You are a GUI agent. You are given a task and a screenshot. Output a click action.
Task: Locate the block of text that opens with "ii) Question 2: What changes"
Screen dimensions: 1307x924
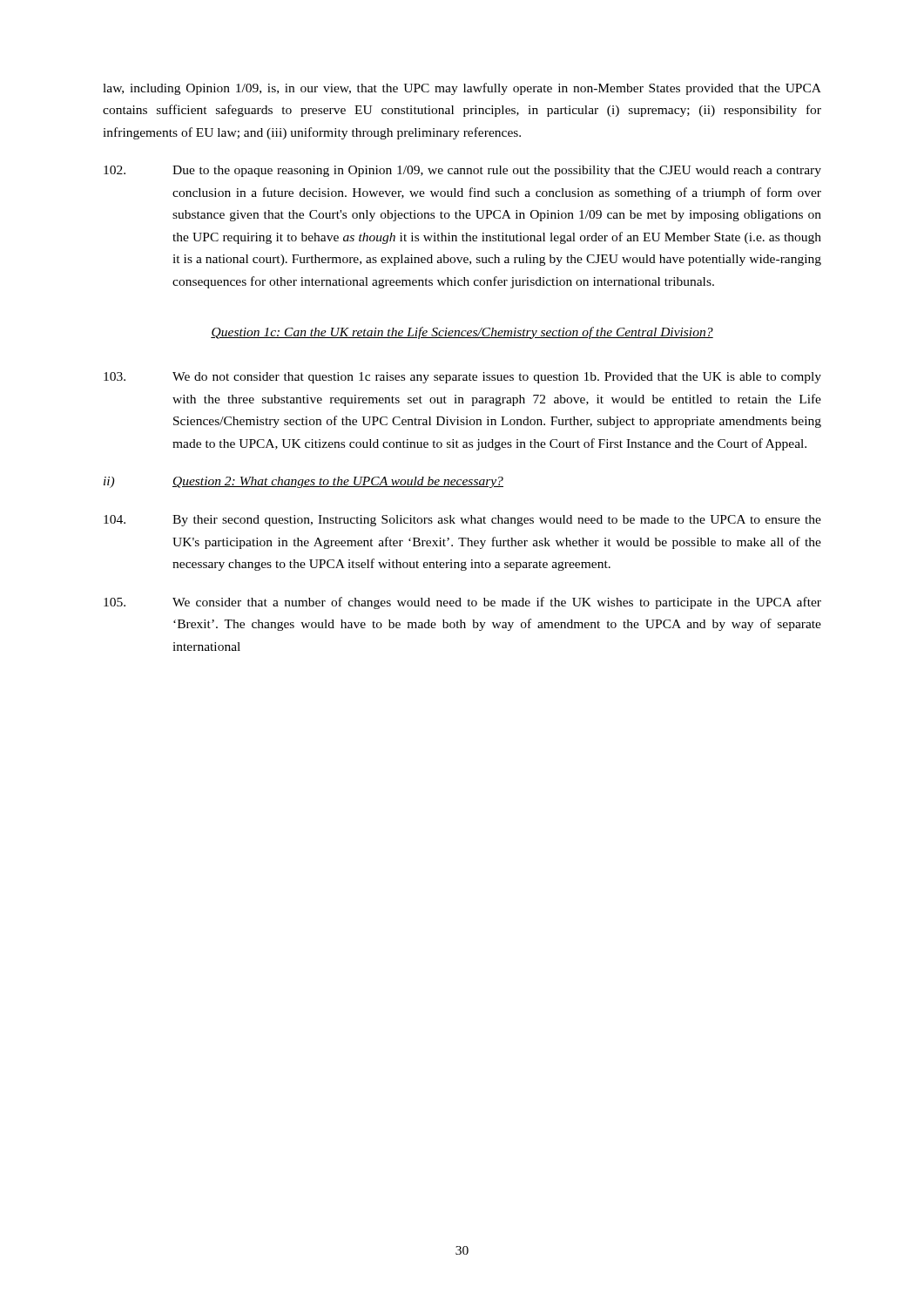(462, 481)
